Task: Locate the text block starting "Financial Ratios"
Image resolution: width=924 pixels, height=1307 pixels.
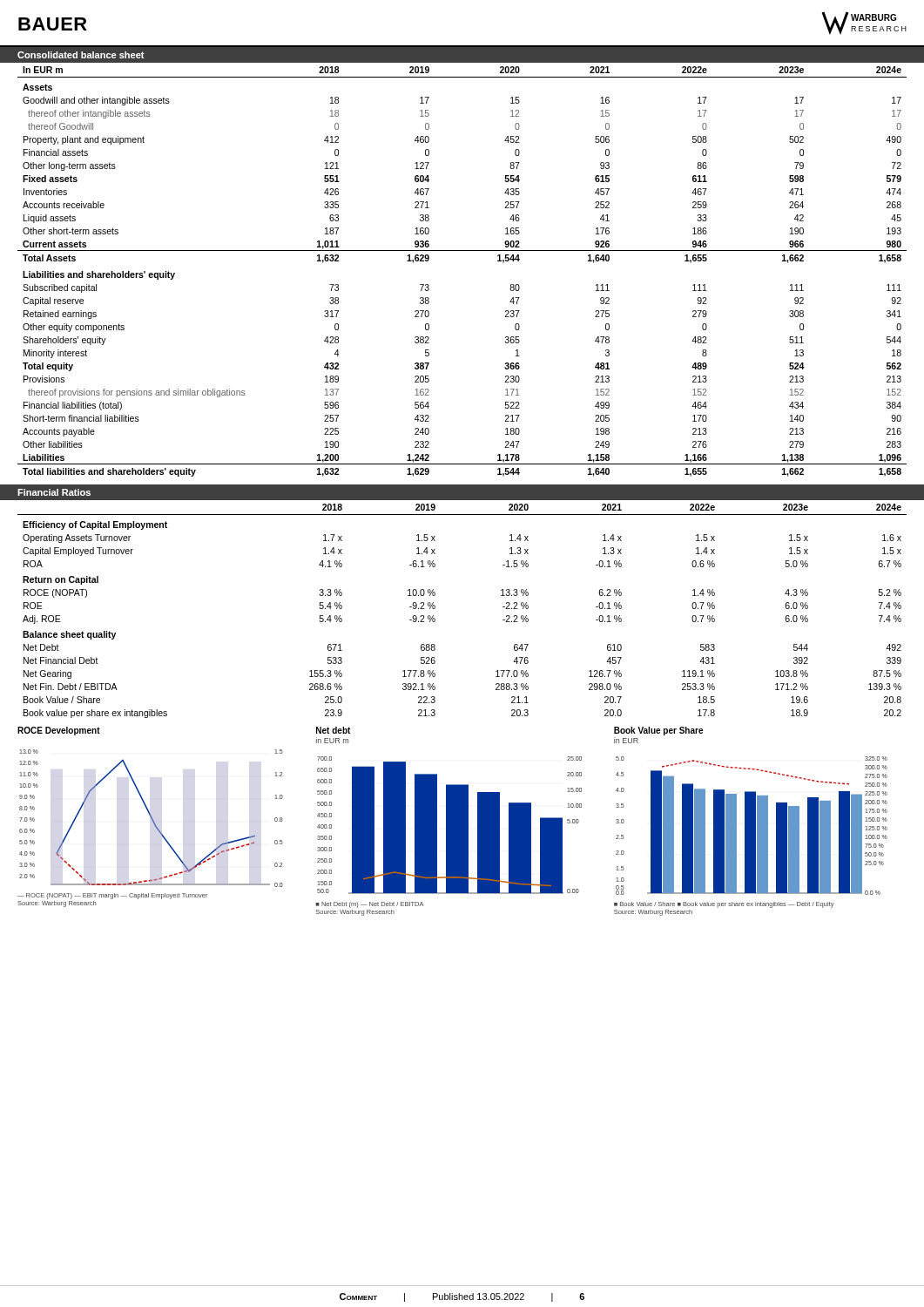Action: (x=54, y=492)
